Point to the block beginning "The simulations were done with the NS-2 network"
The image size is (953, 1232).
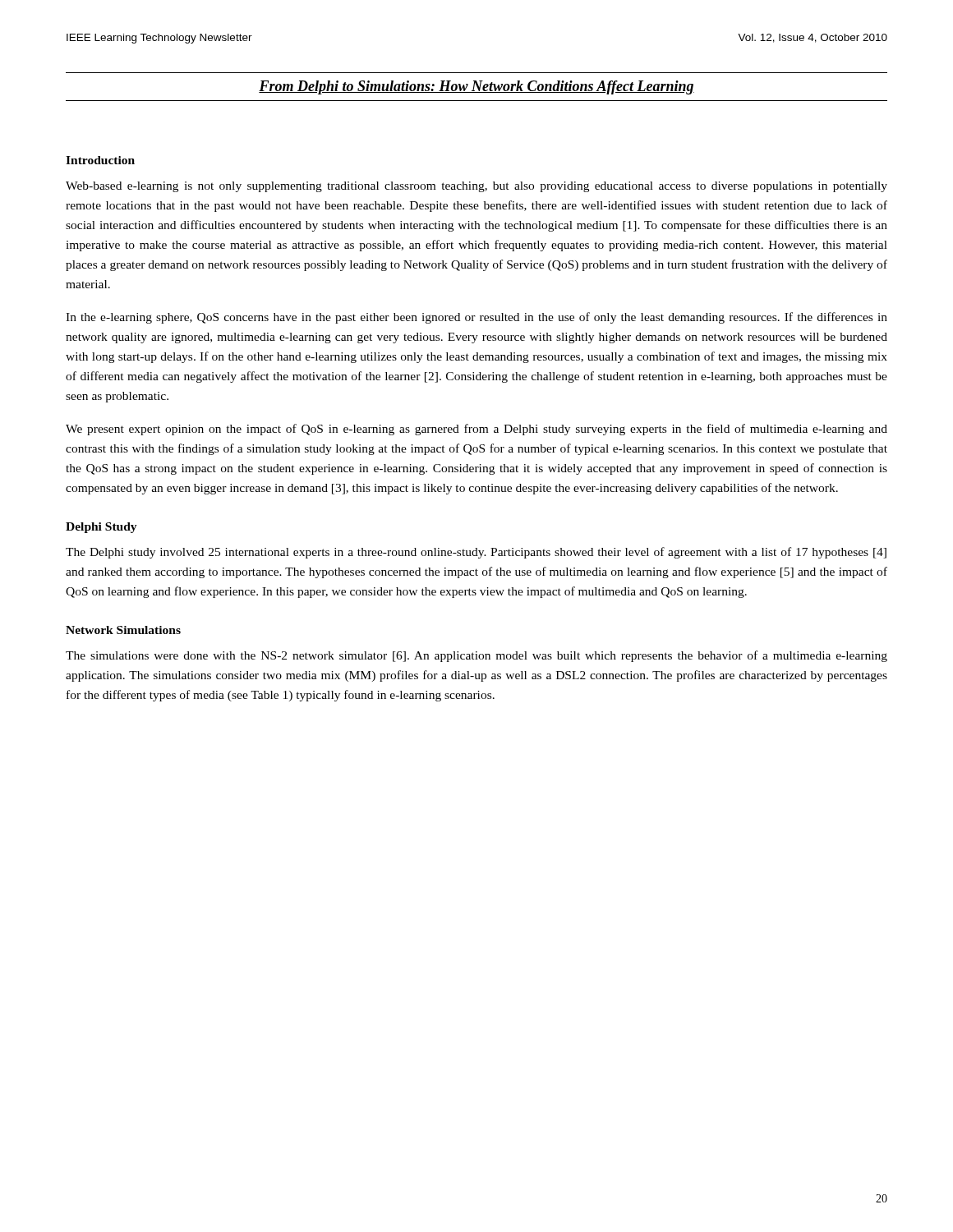click(476, 675)
